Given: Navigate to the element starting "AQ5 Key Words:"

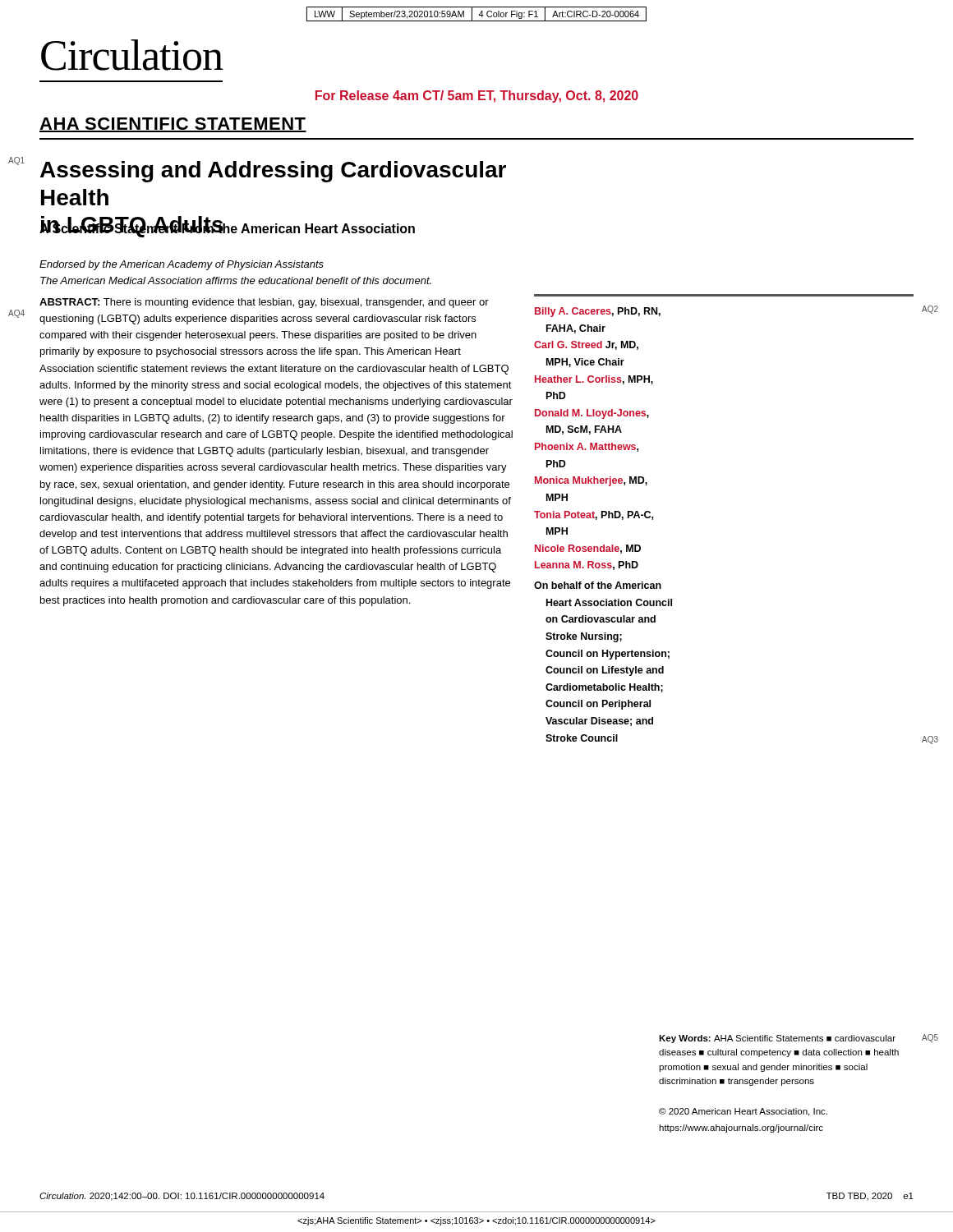Looking at the screenshot, I should click(x=786, y=1060).
